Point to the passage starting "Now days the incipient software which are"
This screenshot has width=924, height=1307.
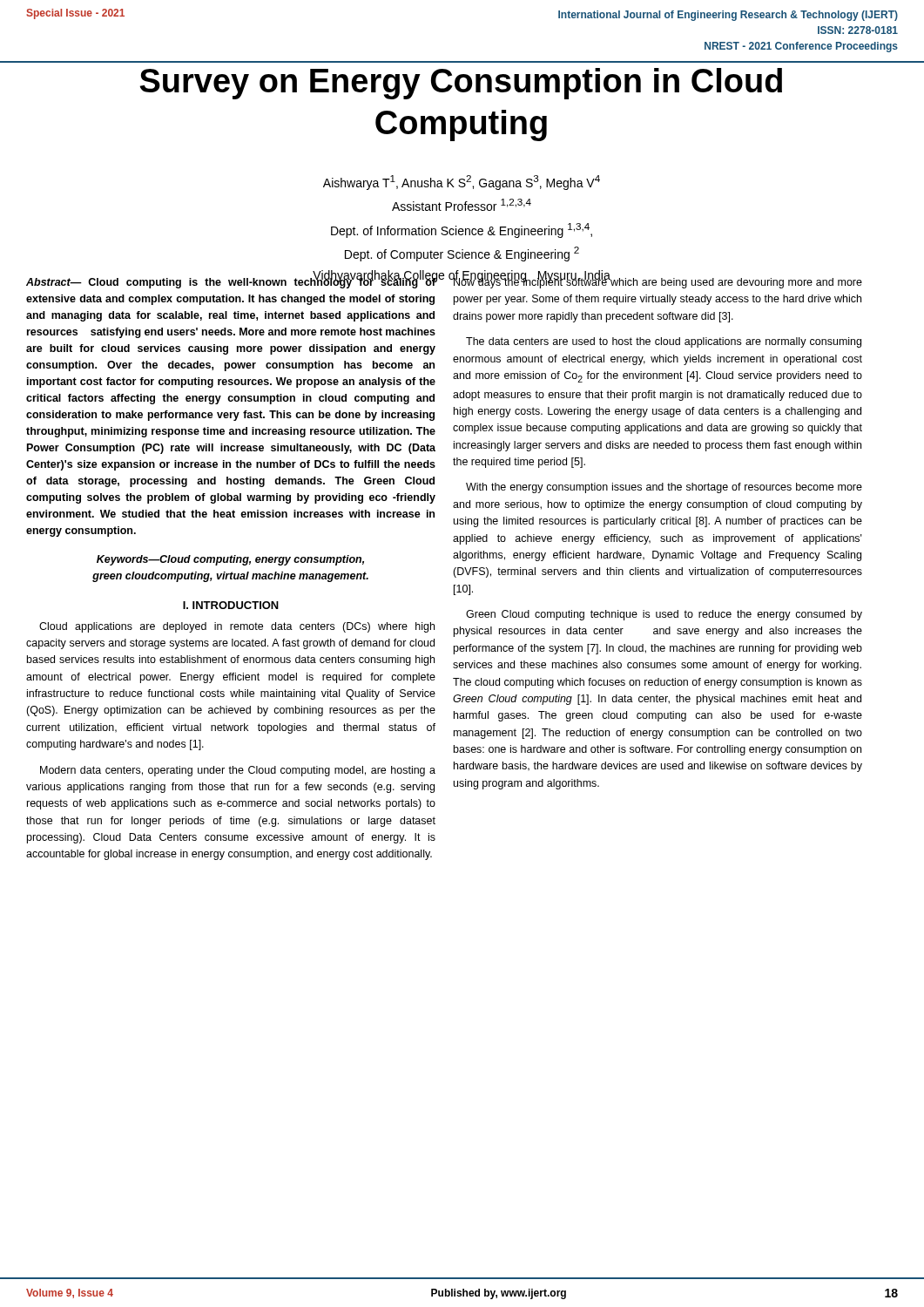(x=658, y=299)
